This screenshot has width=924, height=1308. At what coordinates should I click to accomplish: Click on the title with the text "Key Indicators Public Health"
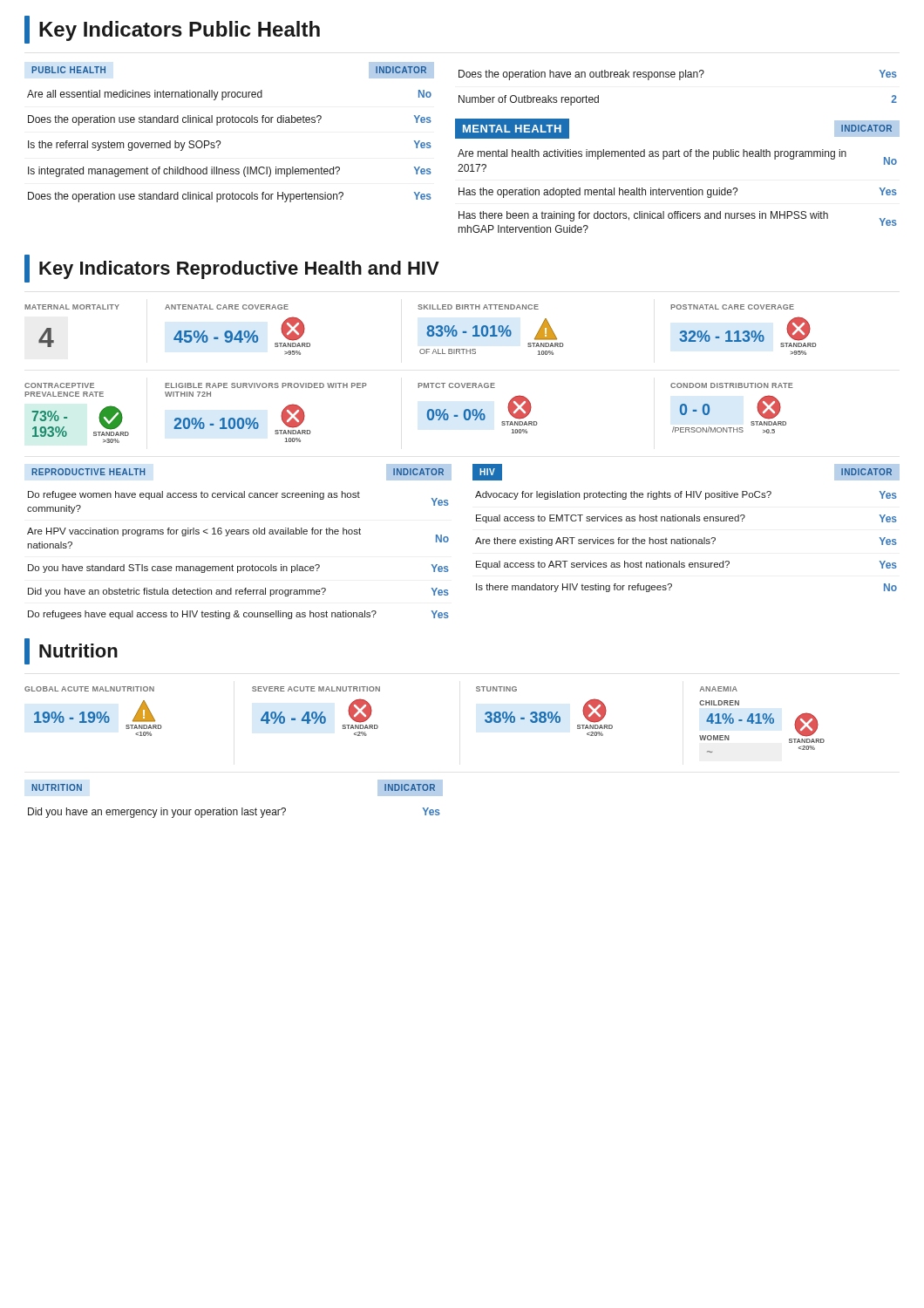[x=173, y=30]
